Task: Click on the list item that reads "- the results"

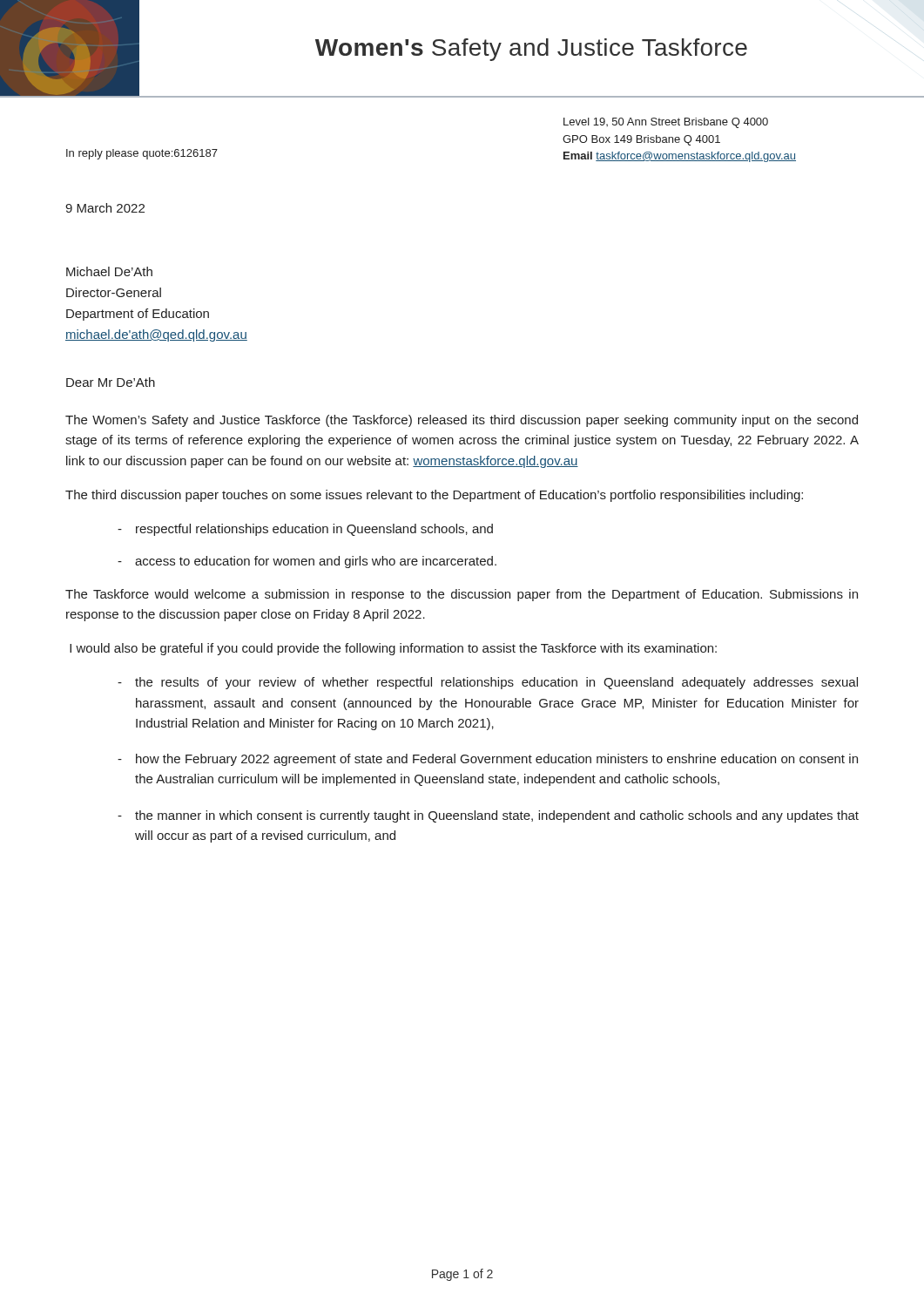Action: [x=488, y=702]
